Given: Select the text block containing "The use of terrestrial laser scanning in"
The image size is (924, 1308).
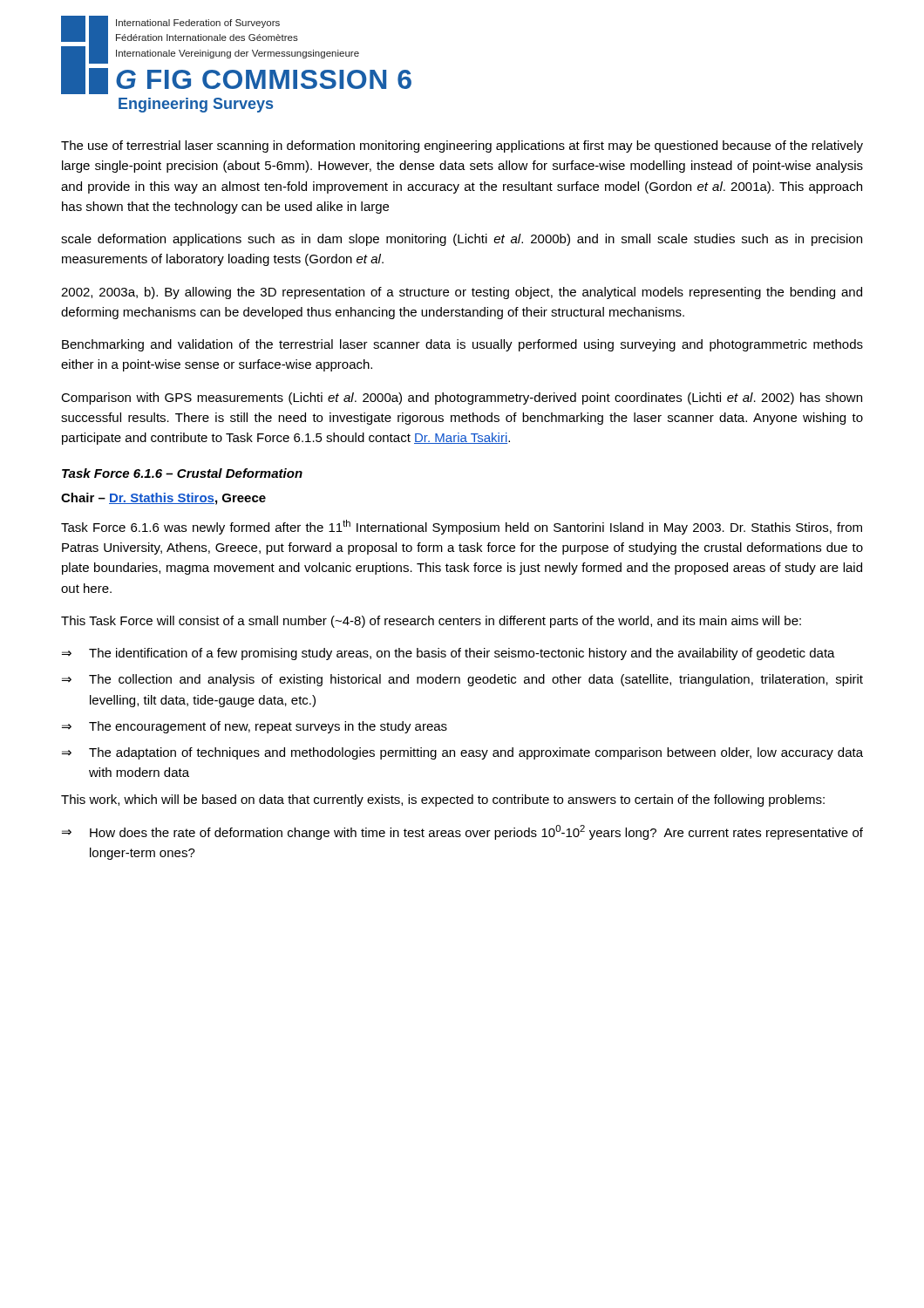Looking at the screenshot, I should (x=462, y=176).
